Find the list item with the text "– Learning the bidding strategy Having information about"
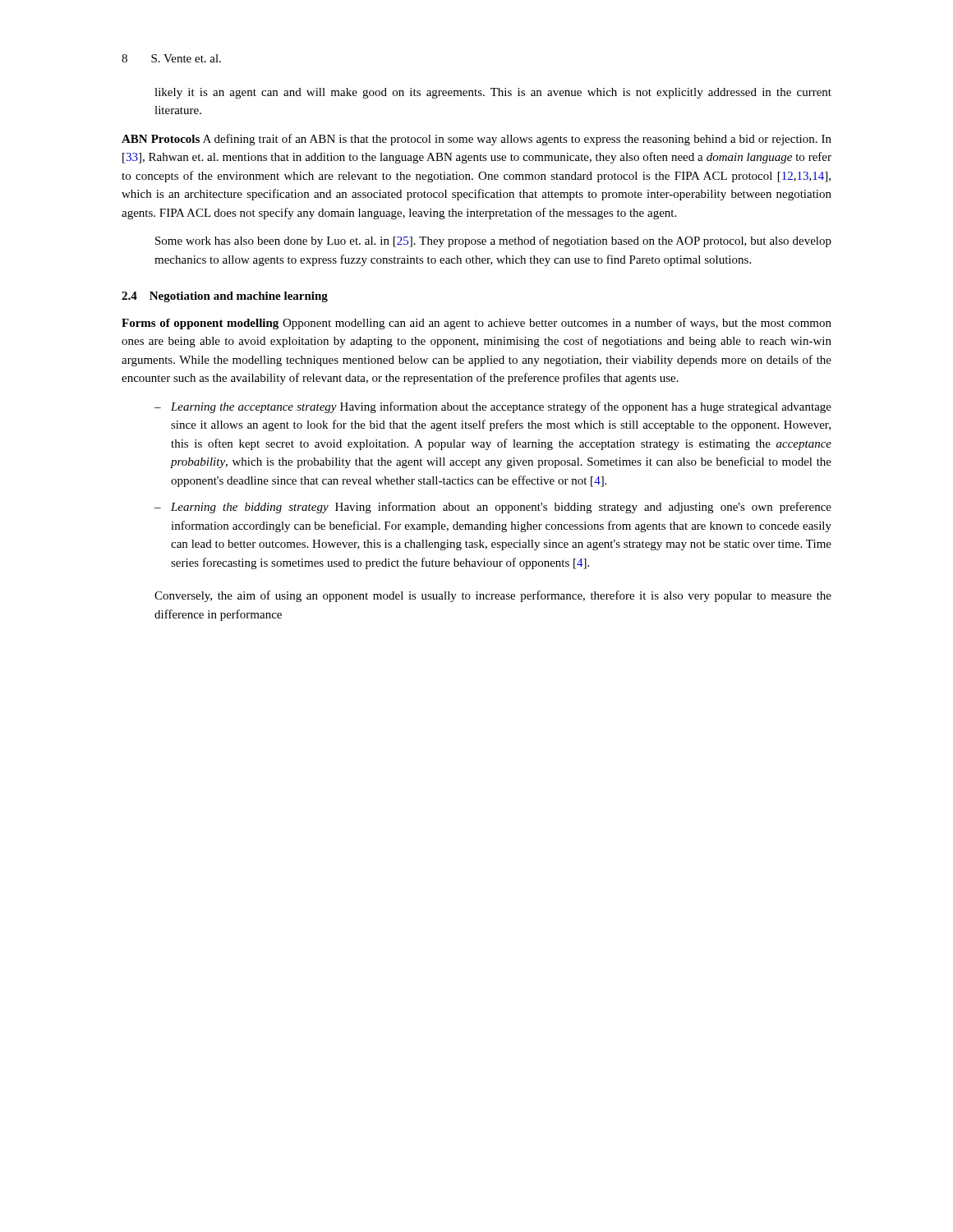 493,535
